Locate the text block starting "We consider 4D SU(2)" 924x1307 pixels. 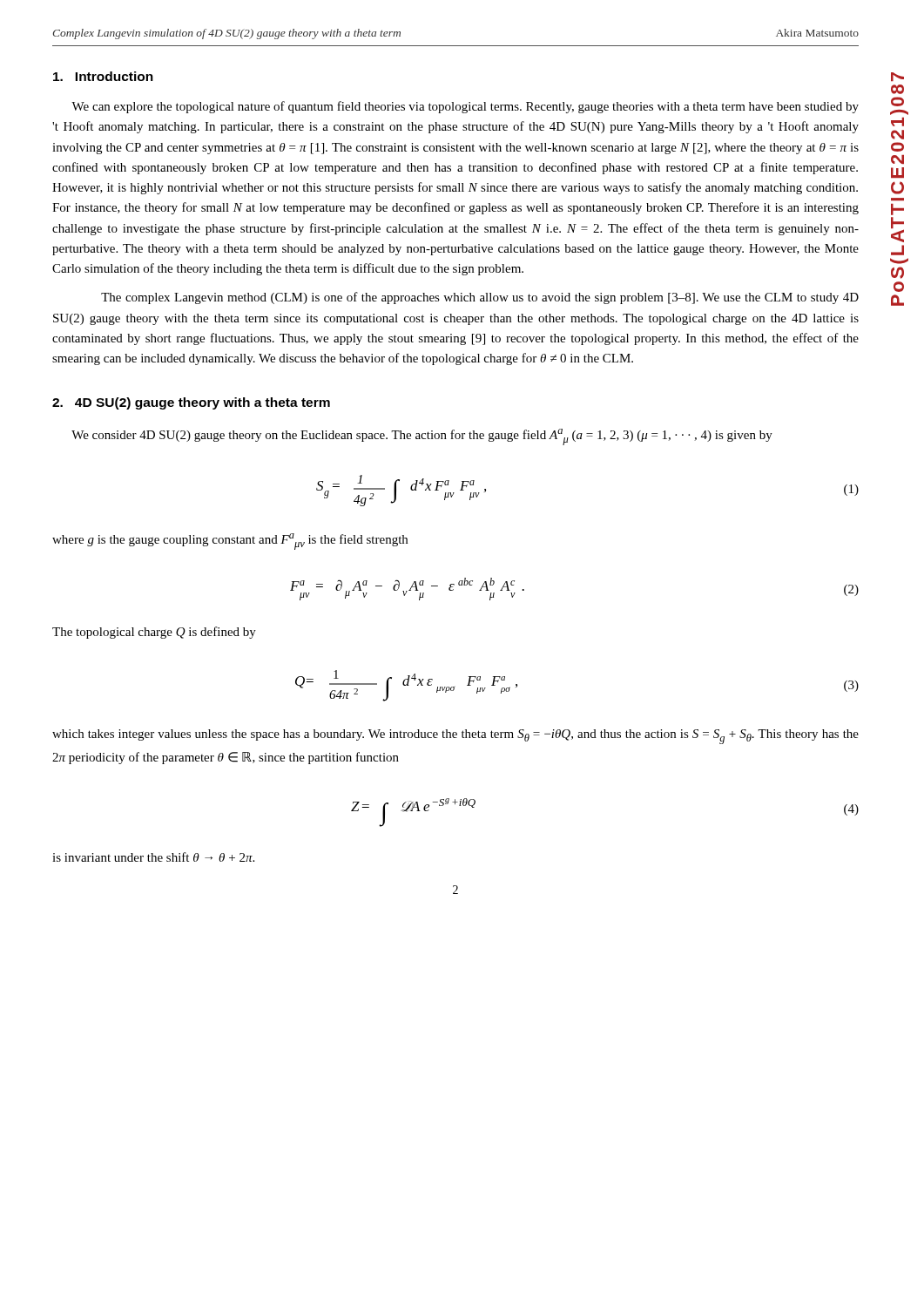412,435
